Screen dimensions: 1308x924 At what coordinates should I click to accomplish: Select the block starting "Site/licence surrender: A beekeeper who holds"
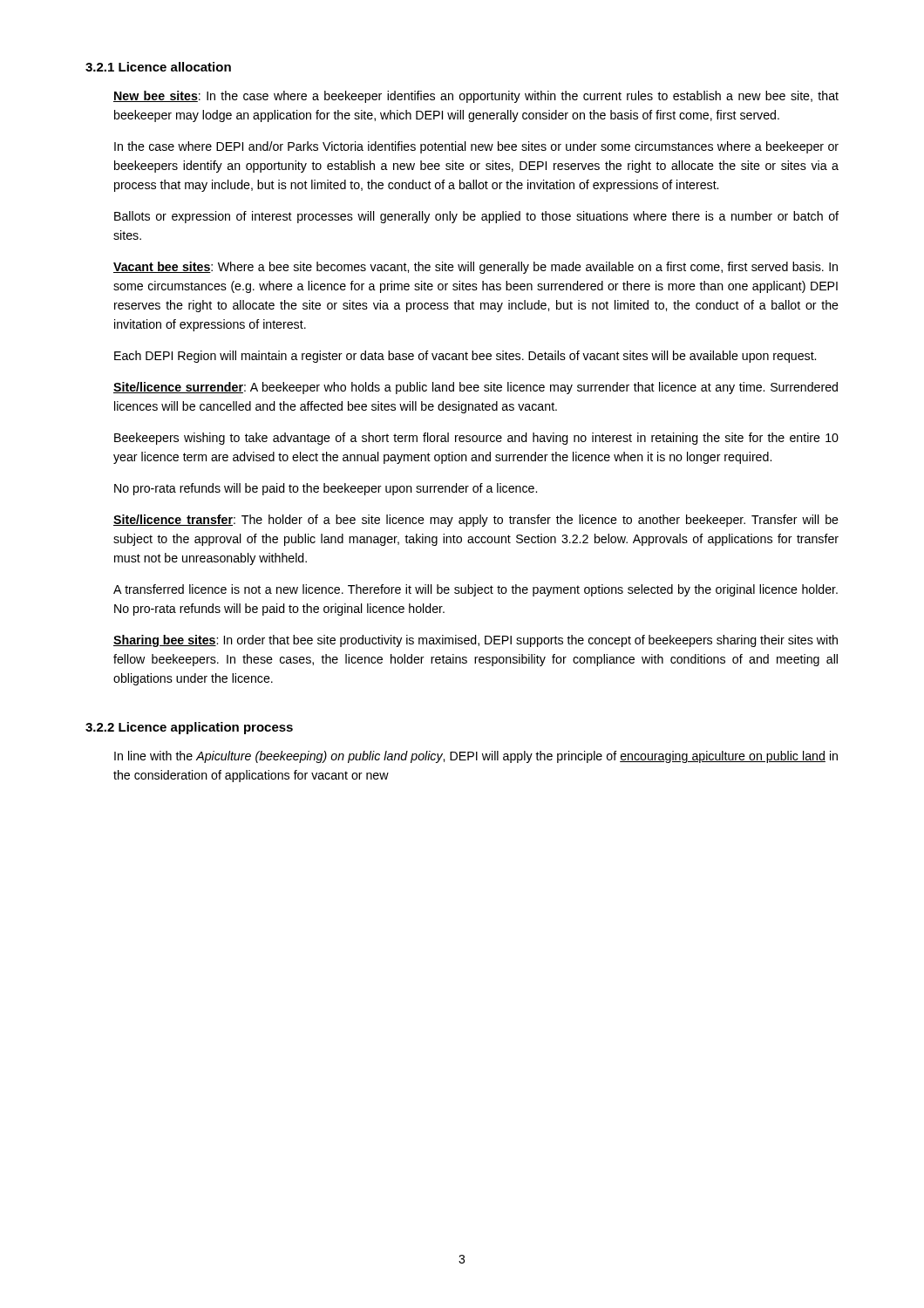tap(476, 397)
